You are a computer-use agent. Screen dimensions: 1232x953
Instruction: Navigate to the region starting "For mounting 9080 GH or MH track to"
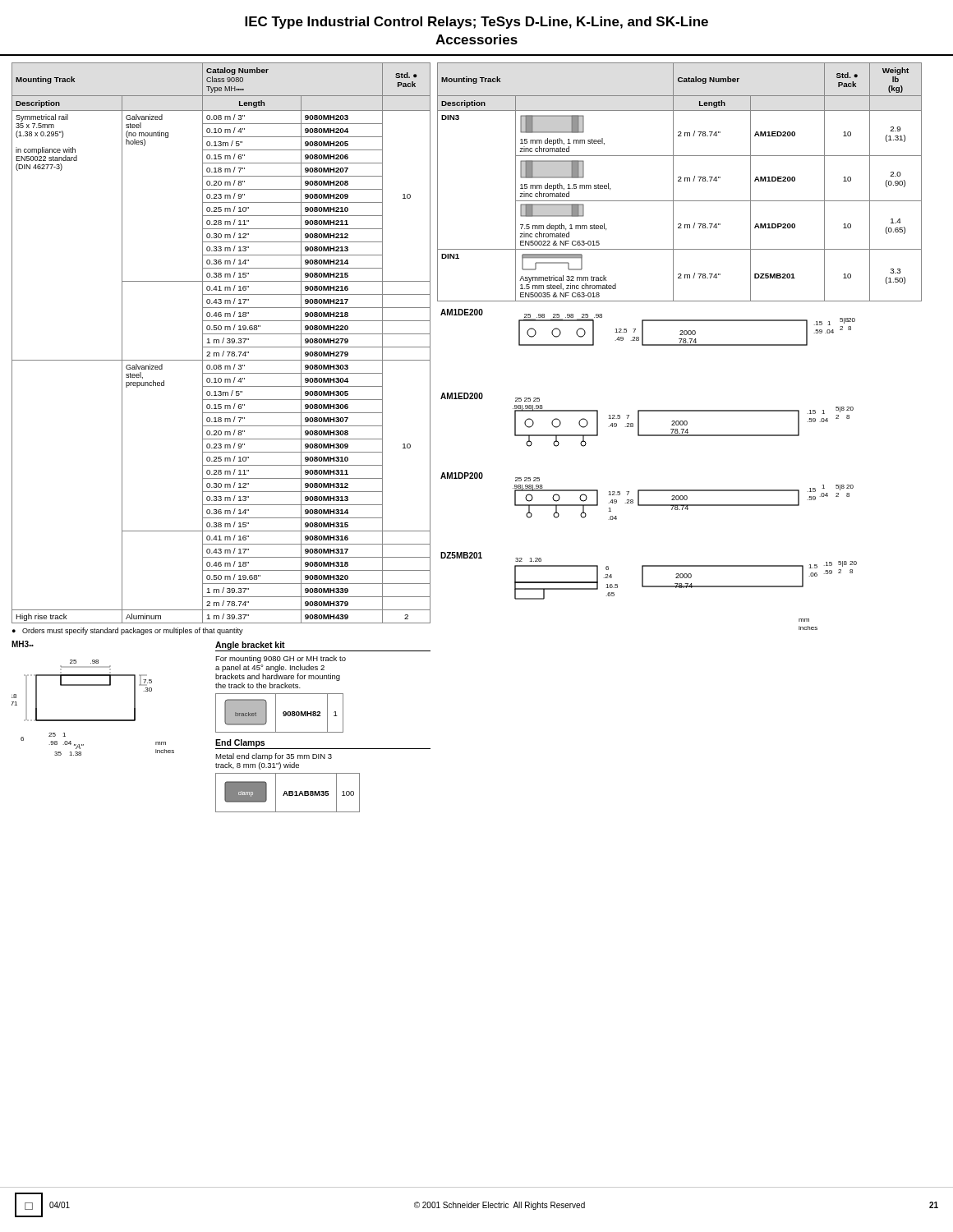(281, 672)
